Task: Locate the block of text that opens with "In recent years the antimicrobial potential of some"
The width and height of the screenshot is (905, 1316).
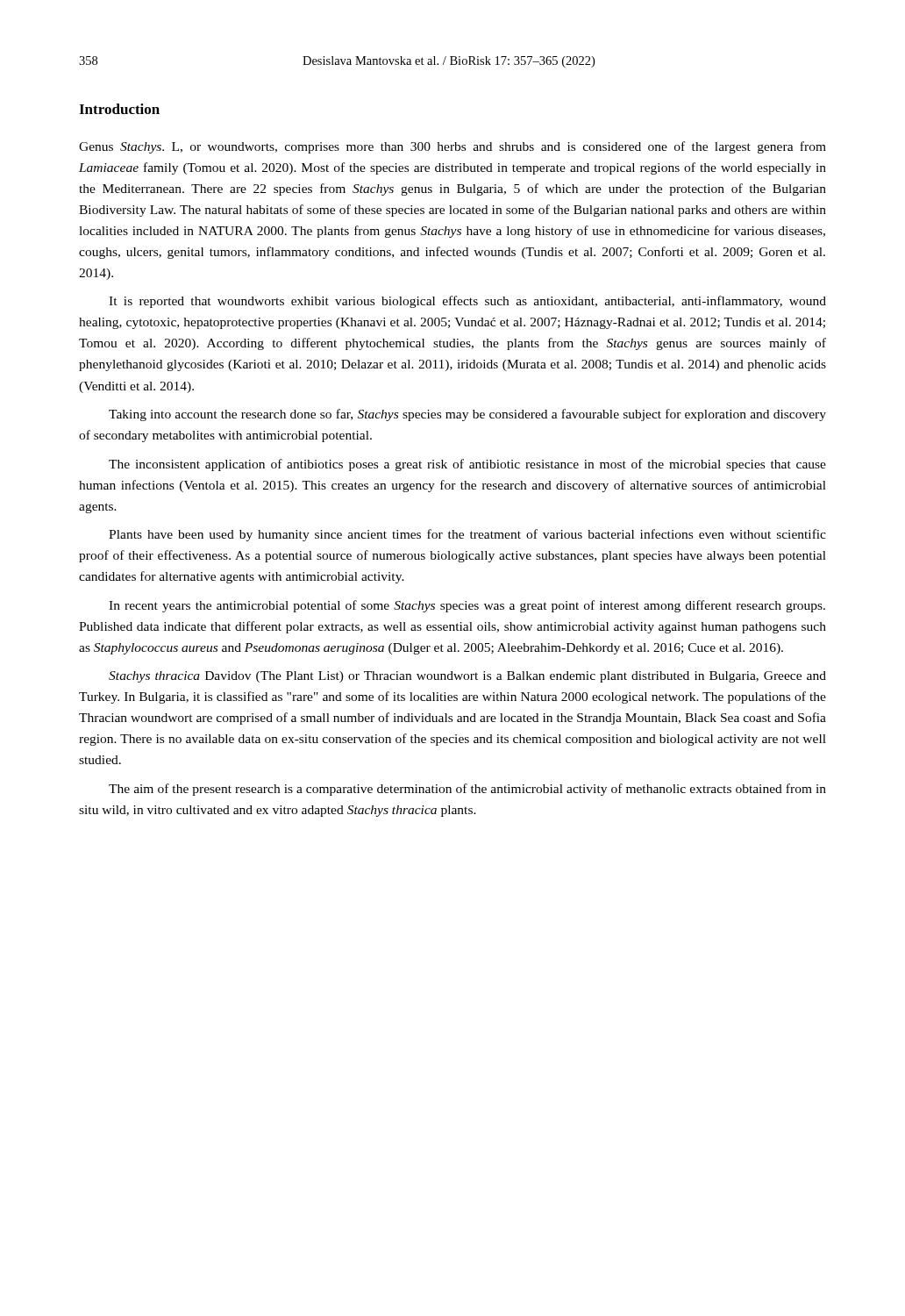Action: tap(452, 626)
